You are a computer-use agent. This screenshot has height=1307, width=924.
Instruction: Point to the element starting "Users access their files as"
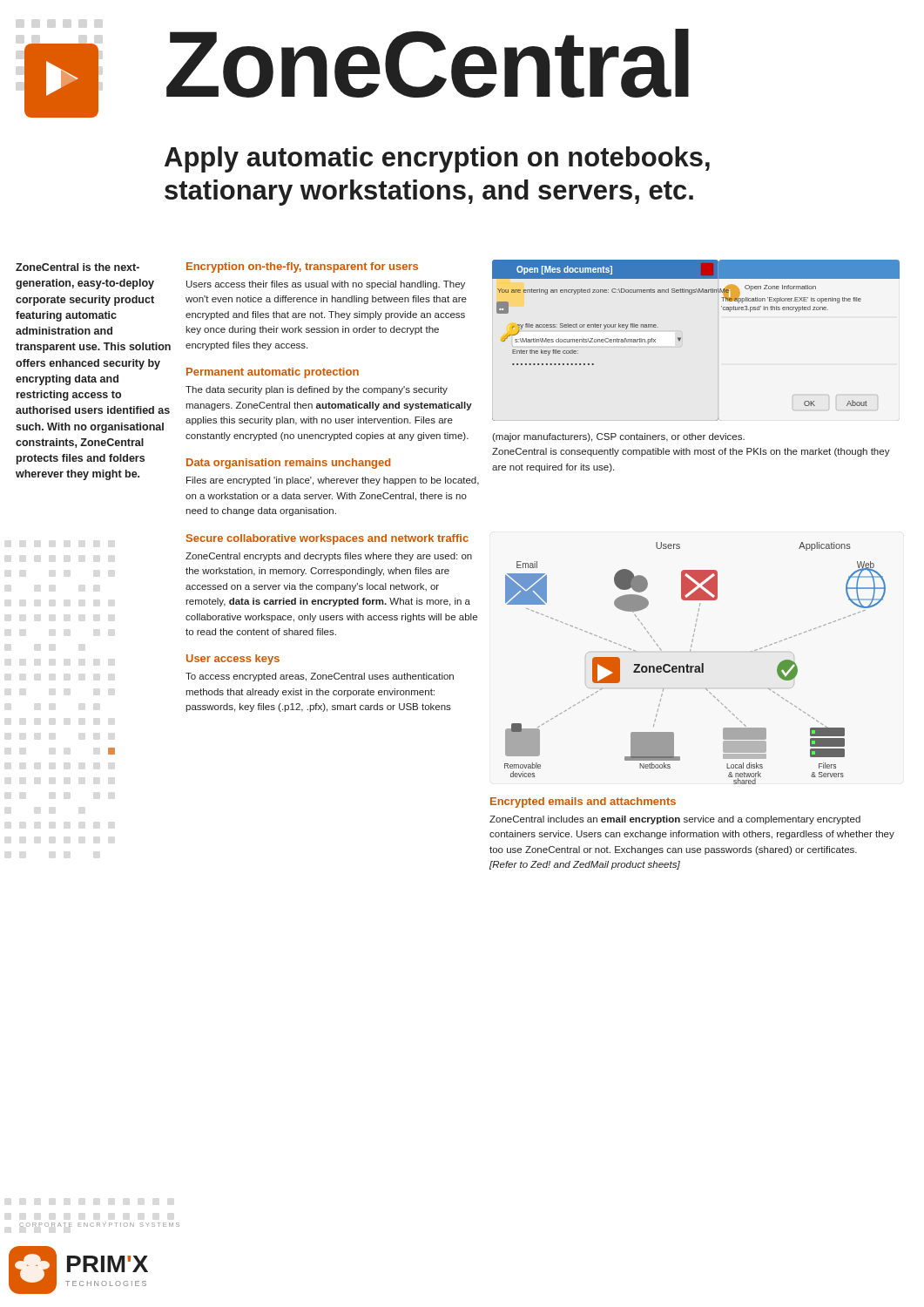click(326, 314)
